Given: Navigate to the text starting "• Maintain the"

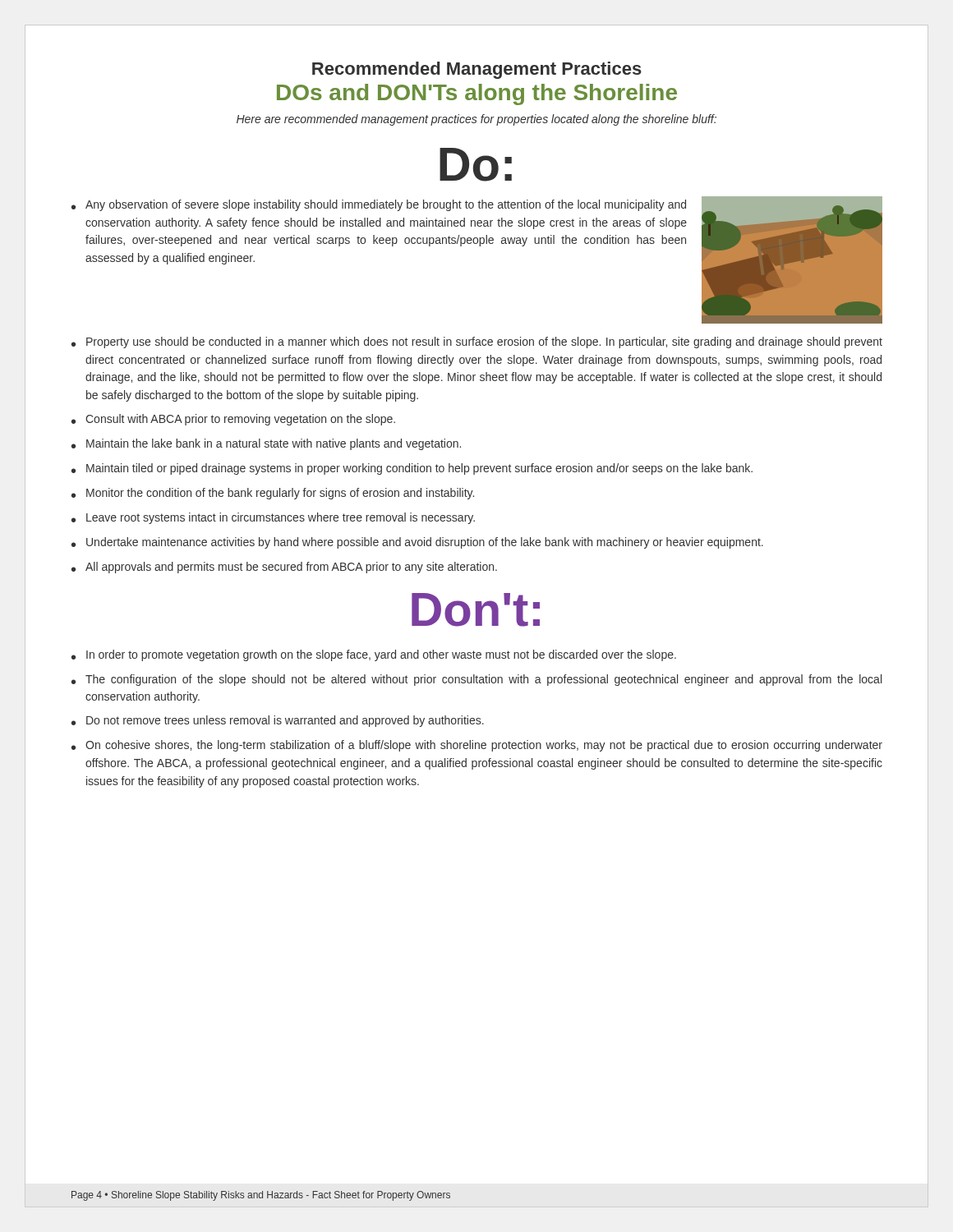Looking at the screenshot, I should pos(266,444).
